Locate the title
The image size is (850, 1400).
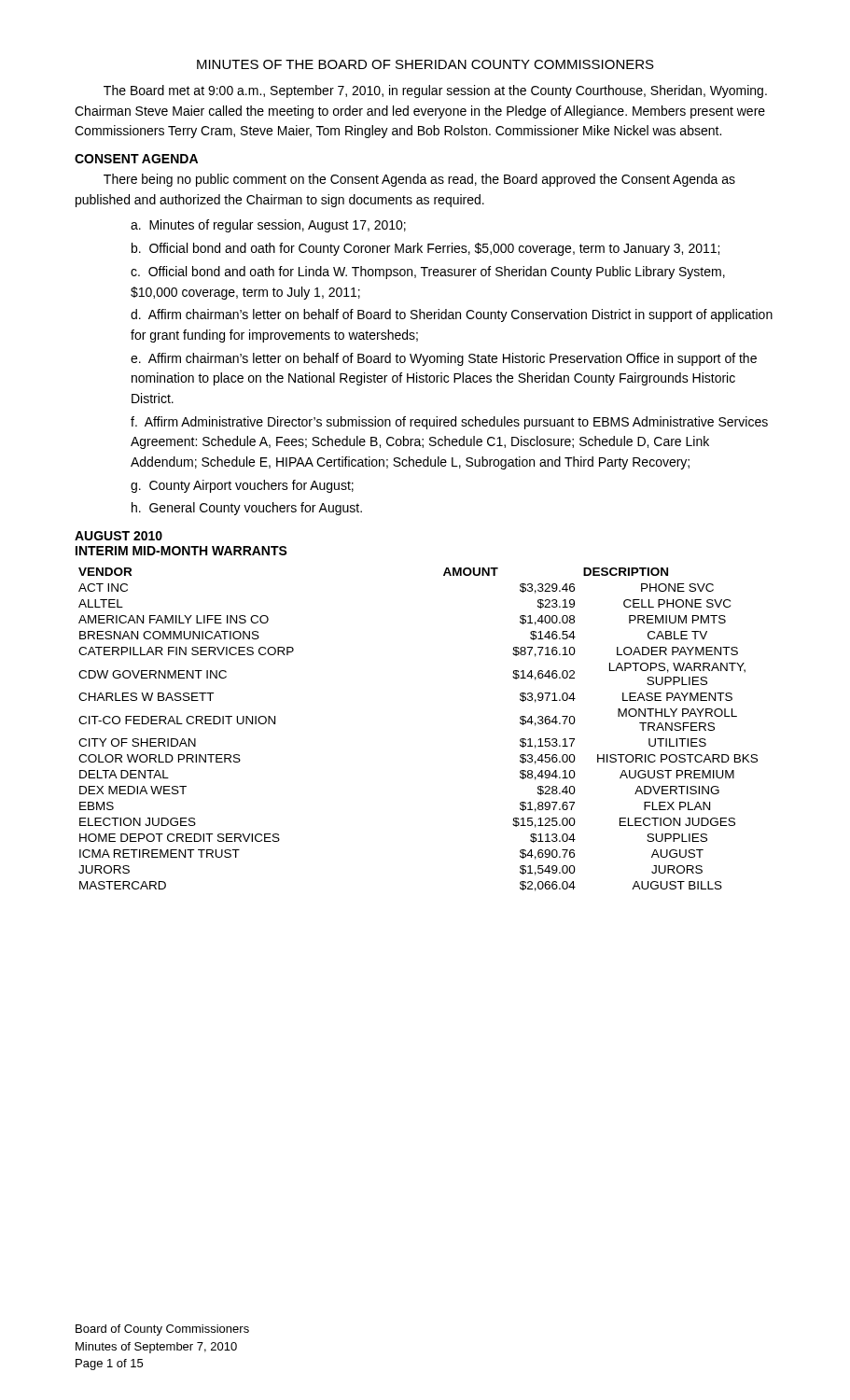point(425,64)
